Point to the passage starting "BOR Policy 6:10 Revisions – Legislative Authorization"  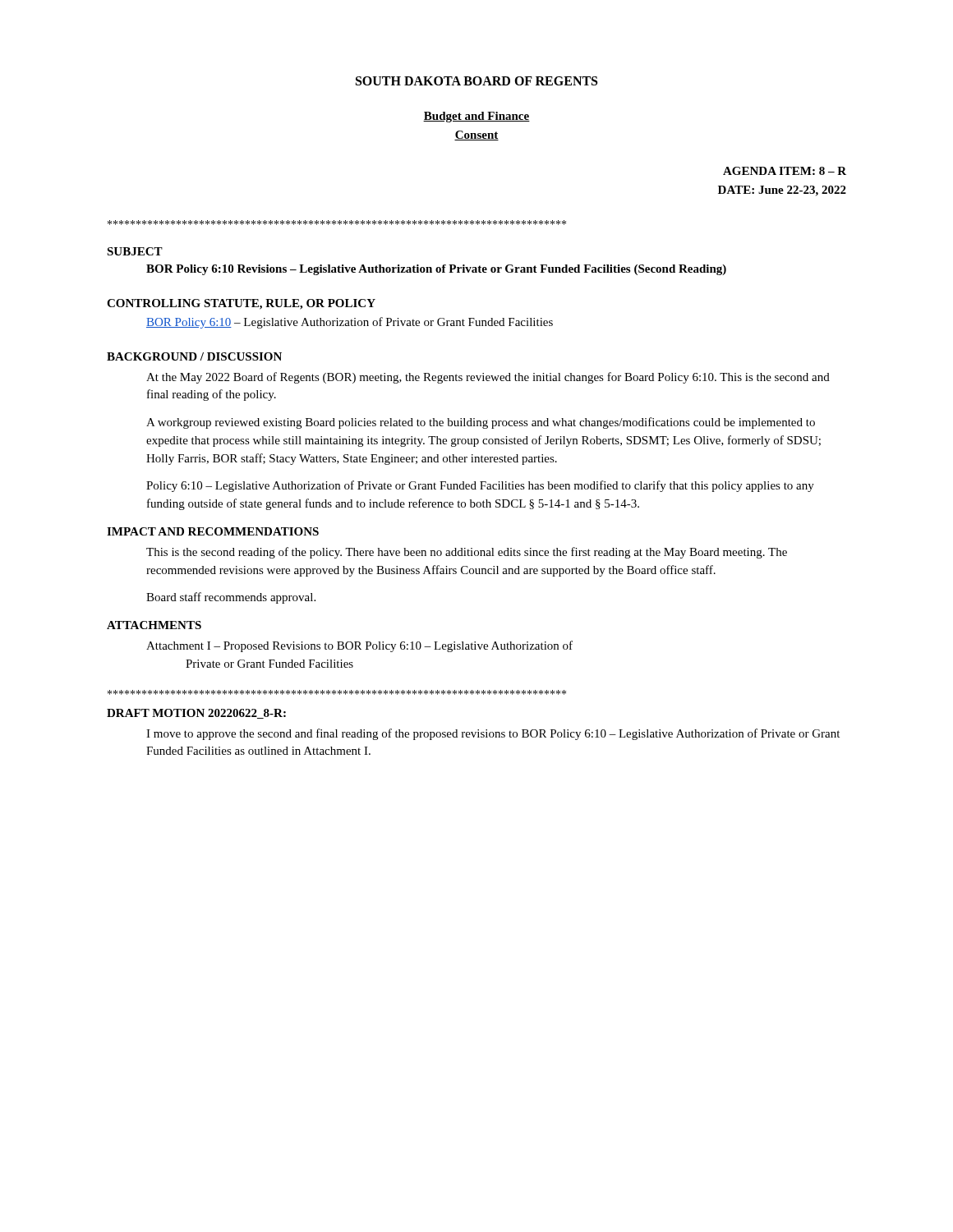click(x=436, y=269)
